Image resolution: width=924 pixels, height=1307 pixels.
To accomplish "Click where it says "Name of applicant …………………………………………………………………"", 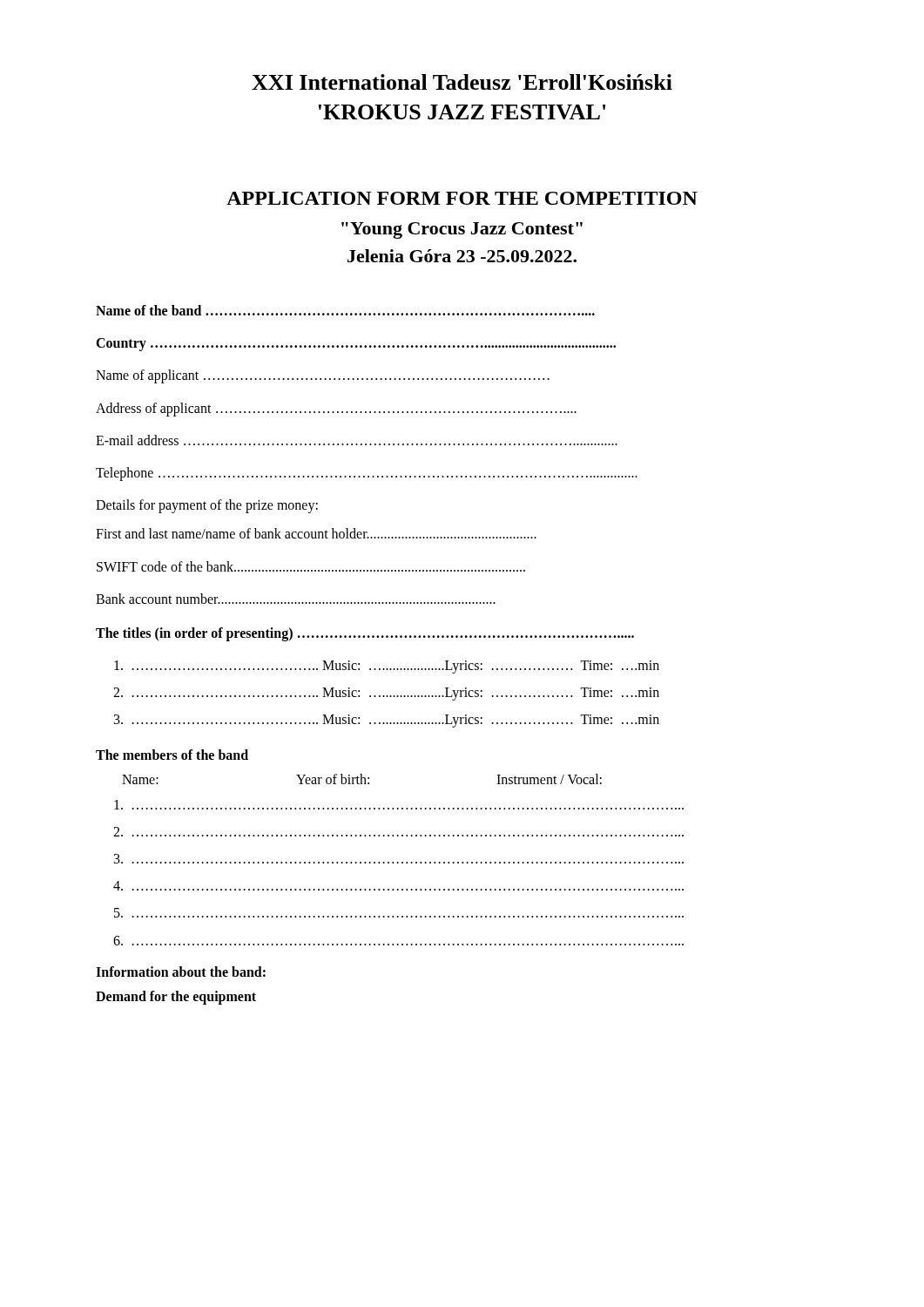I will pyautogui.click(x=323, y=375).
